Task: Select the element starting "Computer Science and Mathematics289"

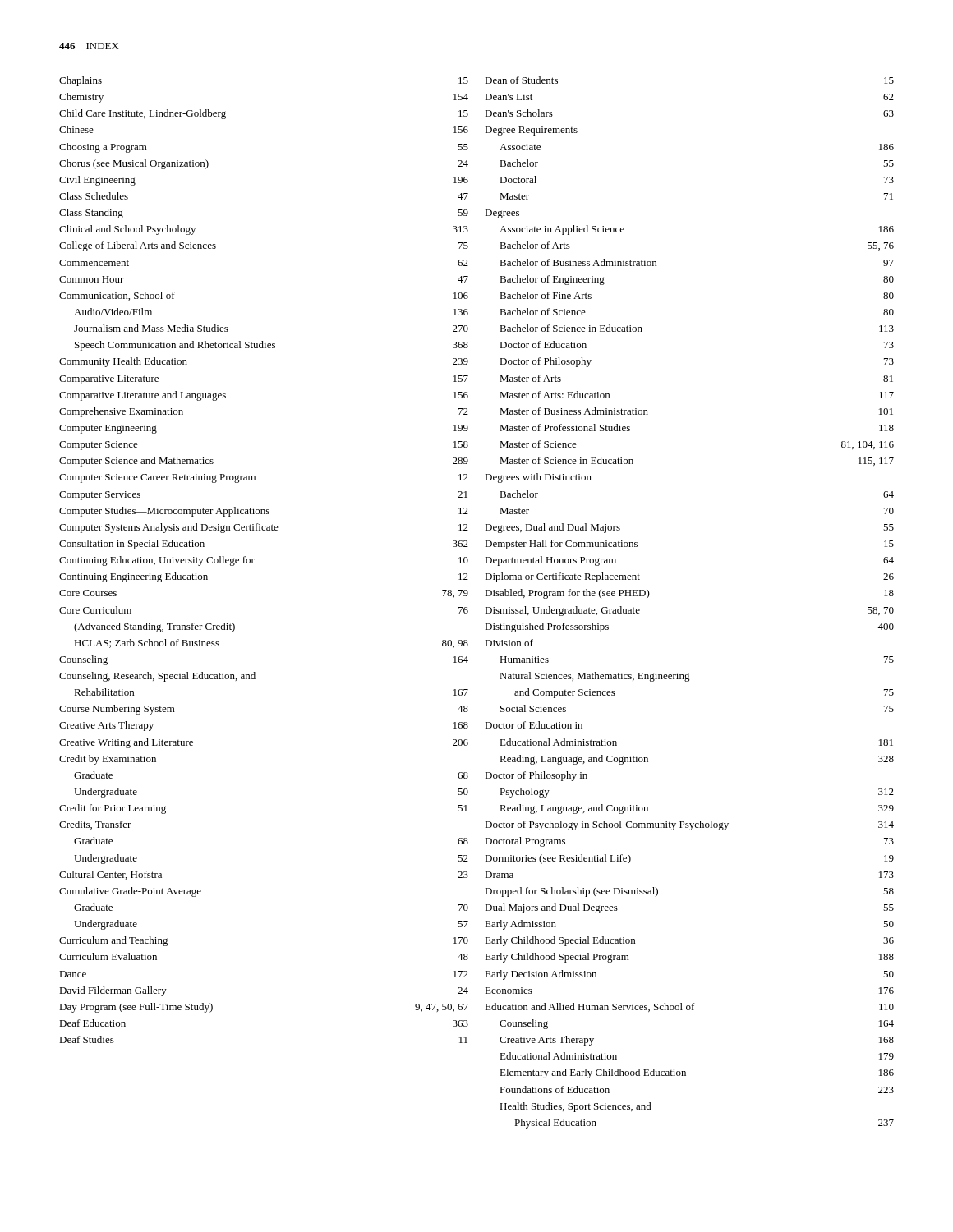Action: pyautogui.click(x=129, y=461)
